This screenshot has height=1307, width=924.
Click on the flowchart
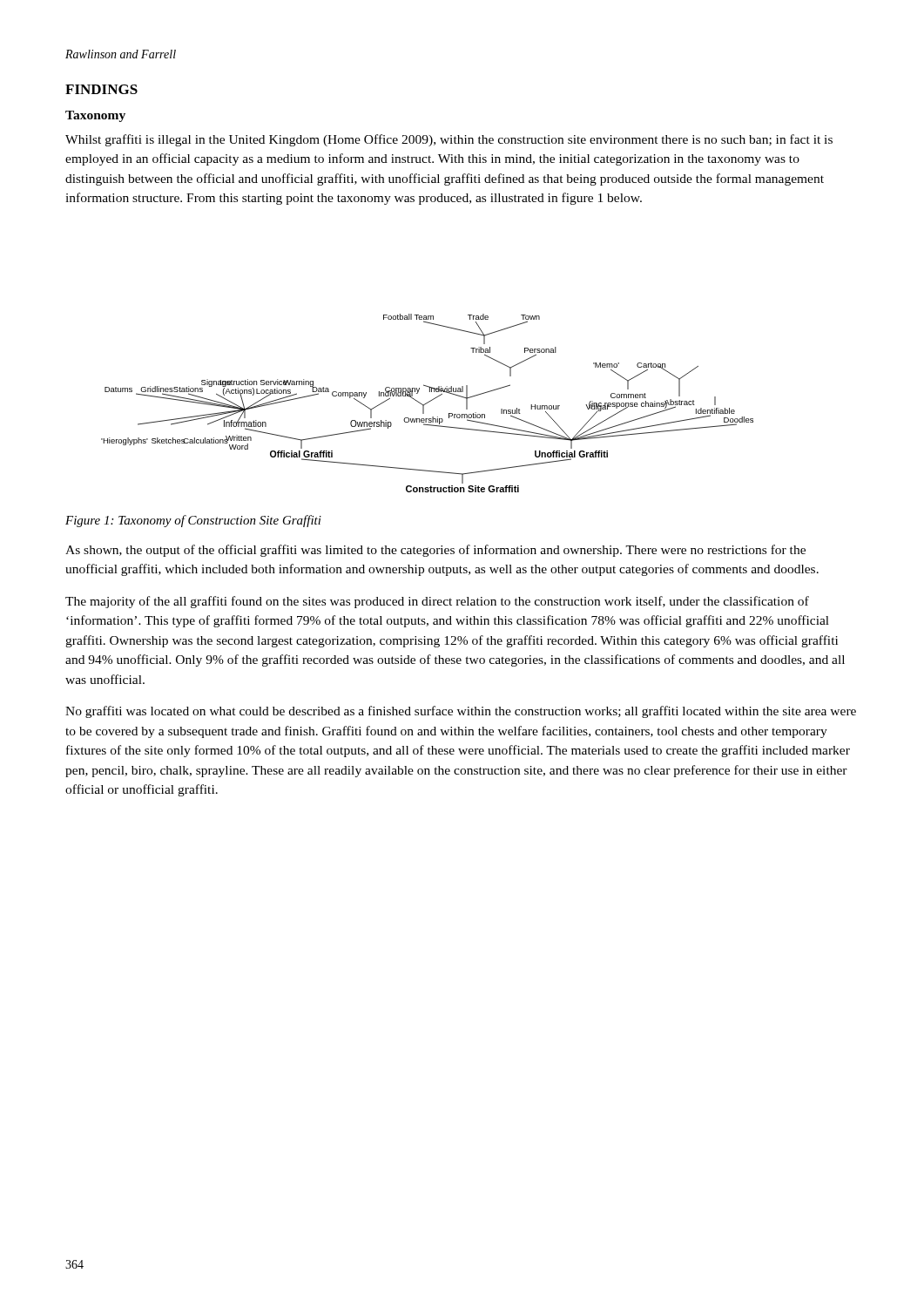[462, 365]
